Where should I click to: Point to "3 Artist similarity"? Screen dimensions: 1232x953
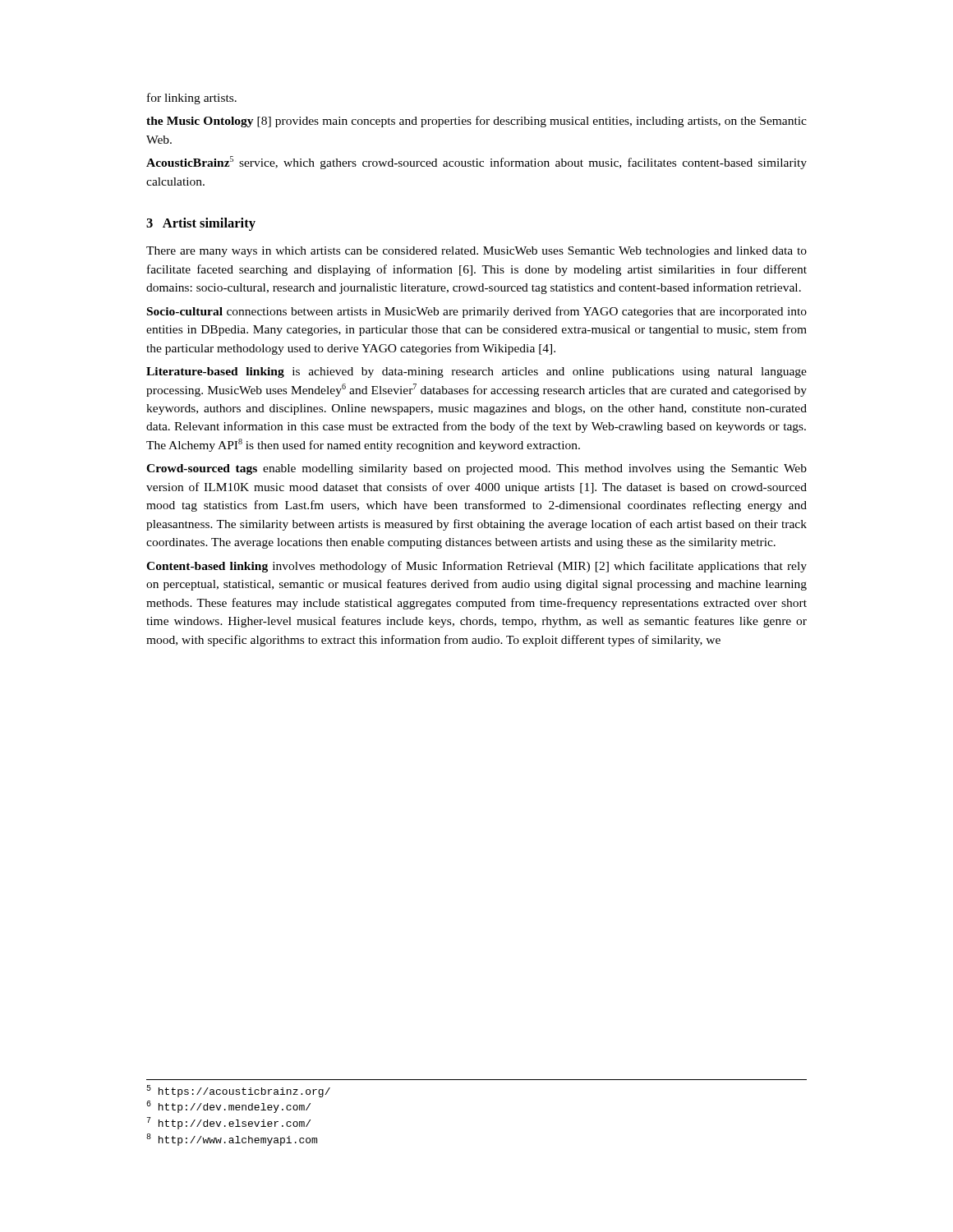pyautogui.click(x=201, y=223)
